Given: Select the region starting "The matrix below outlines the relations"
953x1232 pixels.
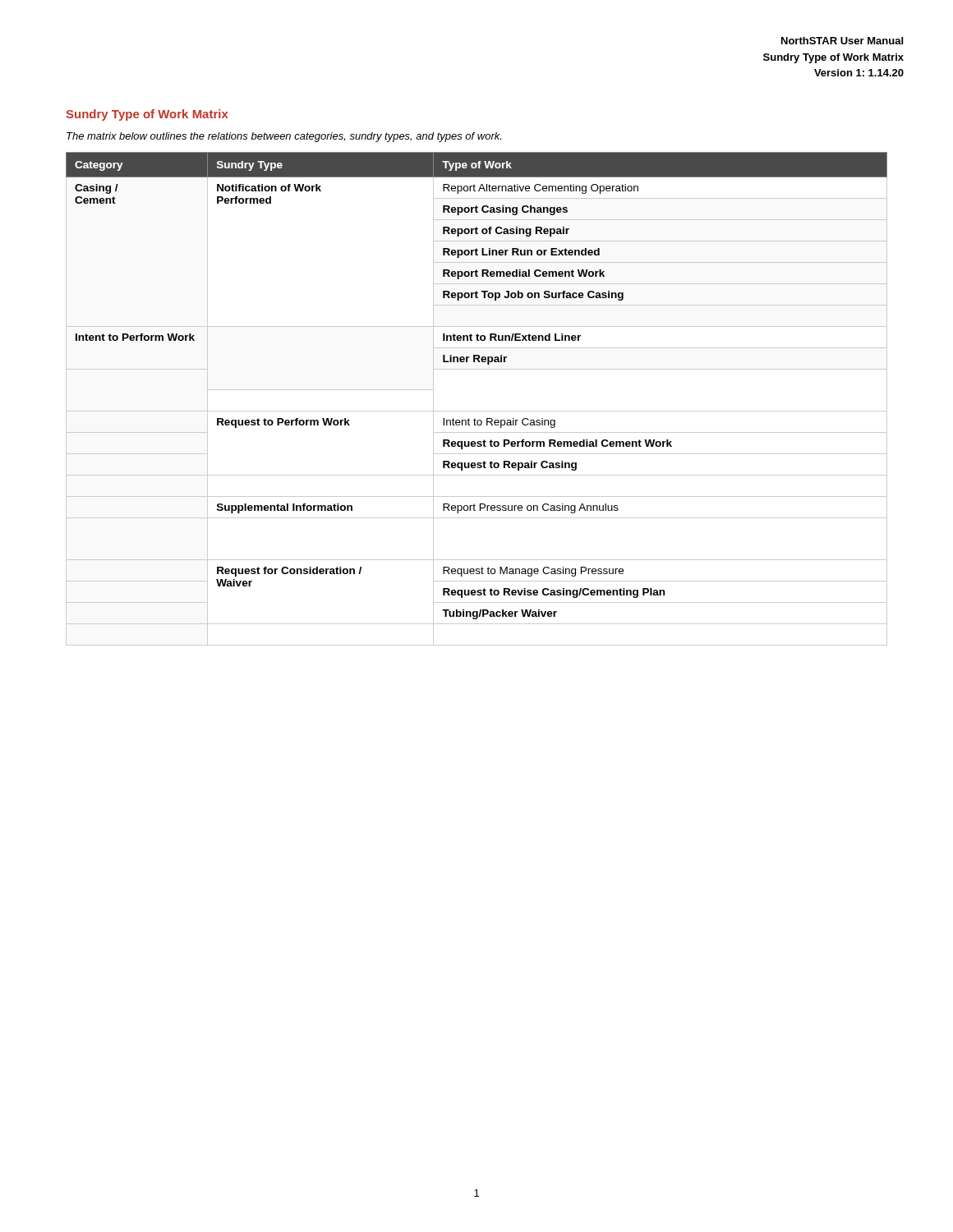Looking at the screenshot, I should 284,136.
